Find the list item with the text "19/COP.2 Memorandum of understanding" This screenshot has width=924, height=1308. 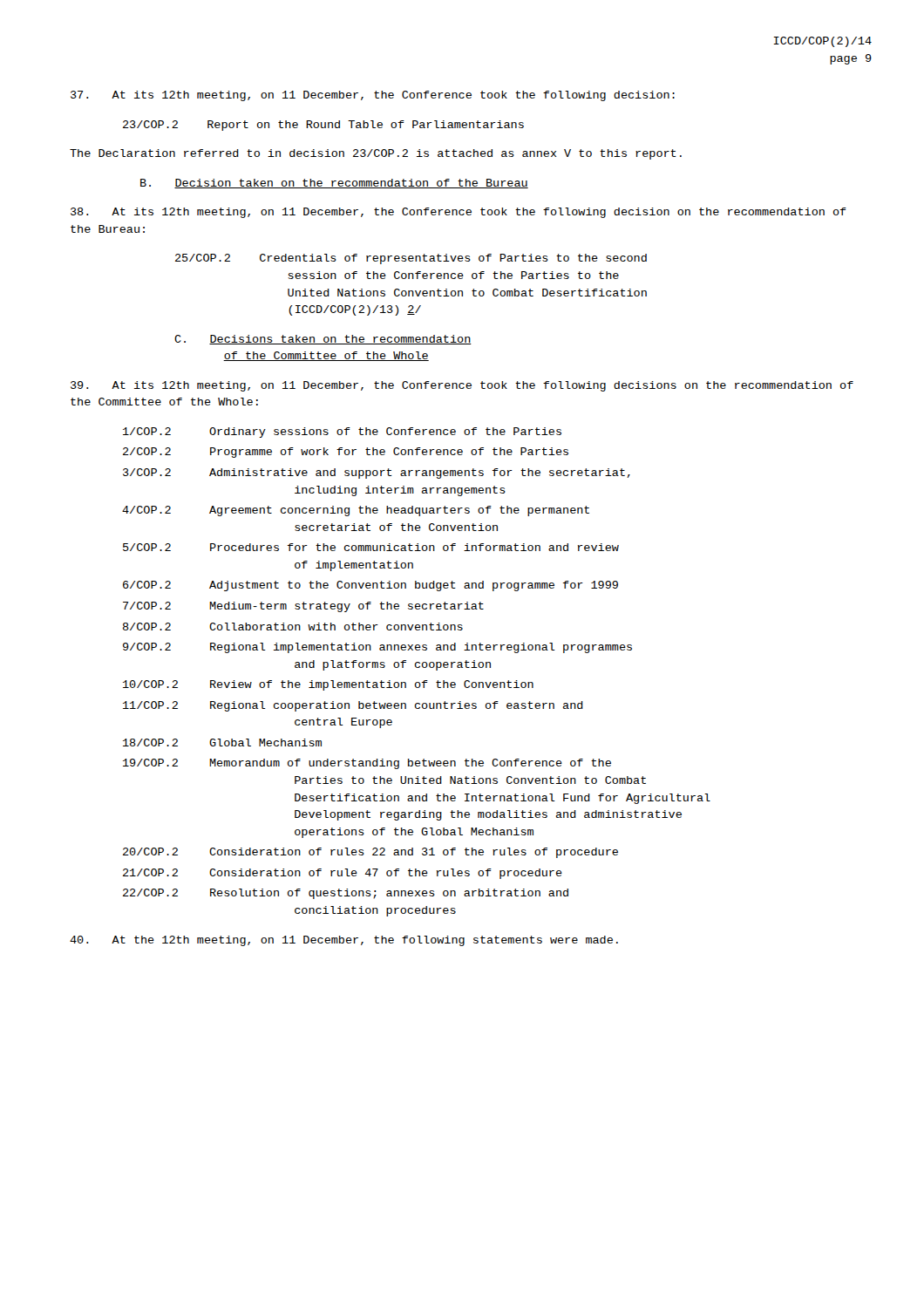pyautogui.click(x=497, y=798)
